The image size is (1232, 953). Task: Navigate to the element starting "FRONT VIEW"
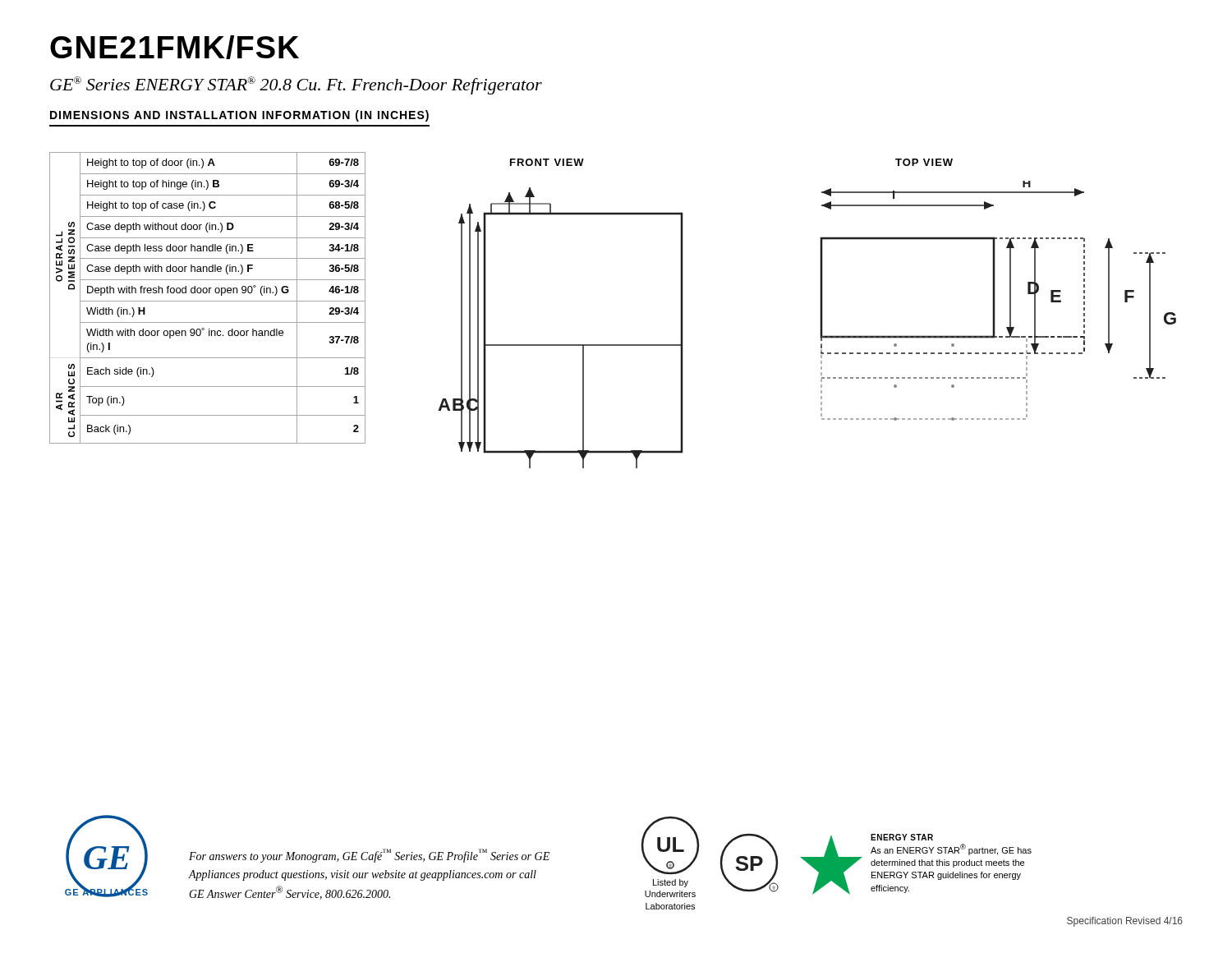[x=547, y=162]
